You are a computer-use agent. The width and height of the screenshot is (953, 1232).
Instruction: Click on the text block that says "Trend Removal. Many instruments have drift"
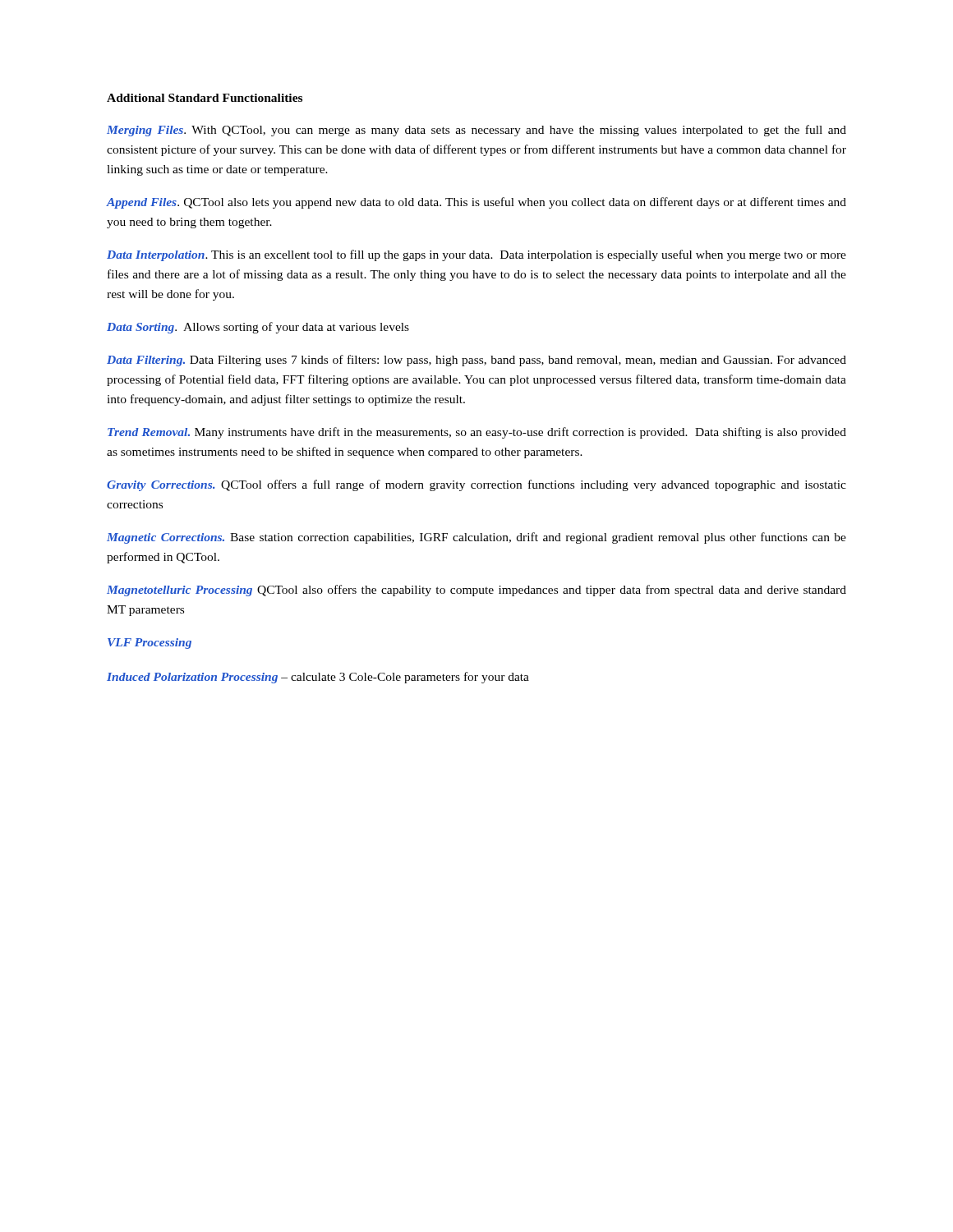476,442
